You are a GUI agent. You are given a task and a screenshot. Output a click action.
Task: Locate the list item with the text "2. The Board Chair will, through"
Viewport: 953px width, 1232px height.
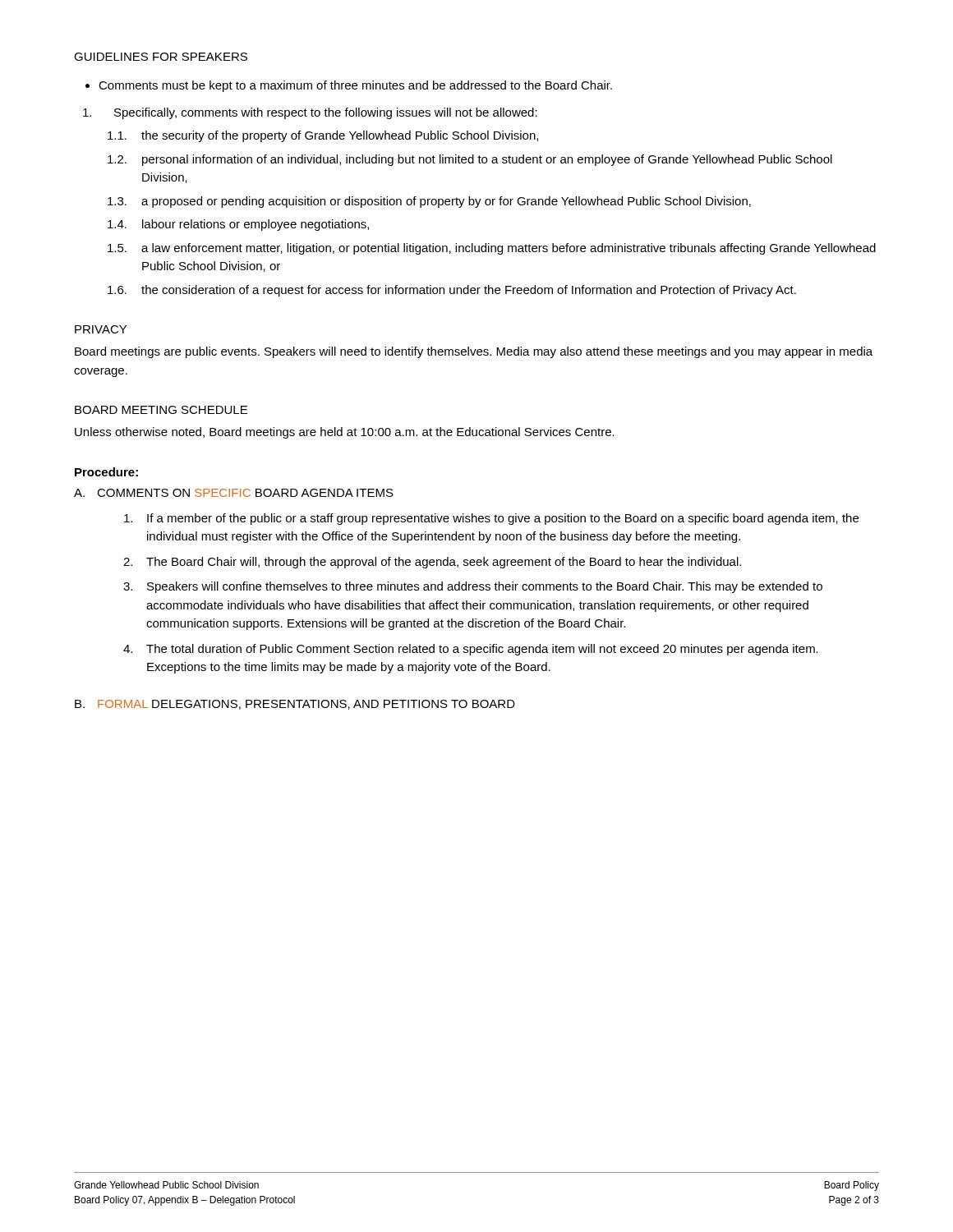476,562
